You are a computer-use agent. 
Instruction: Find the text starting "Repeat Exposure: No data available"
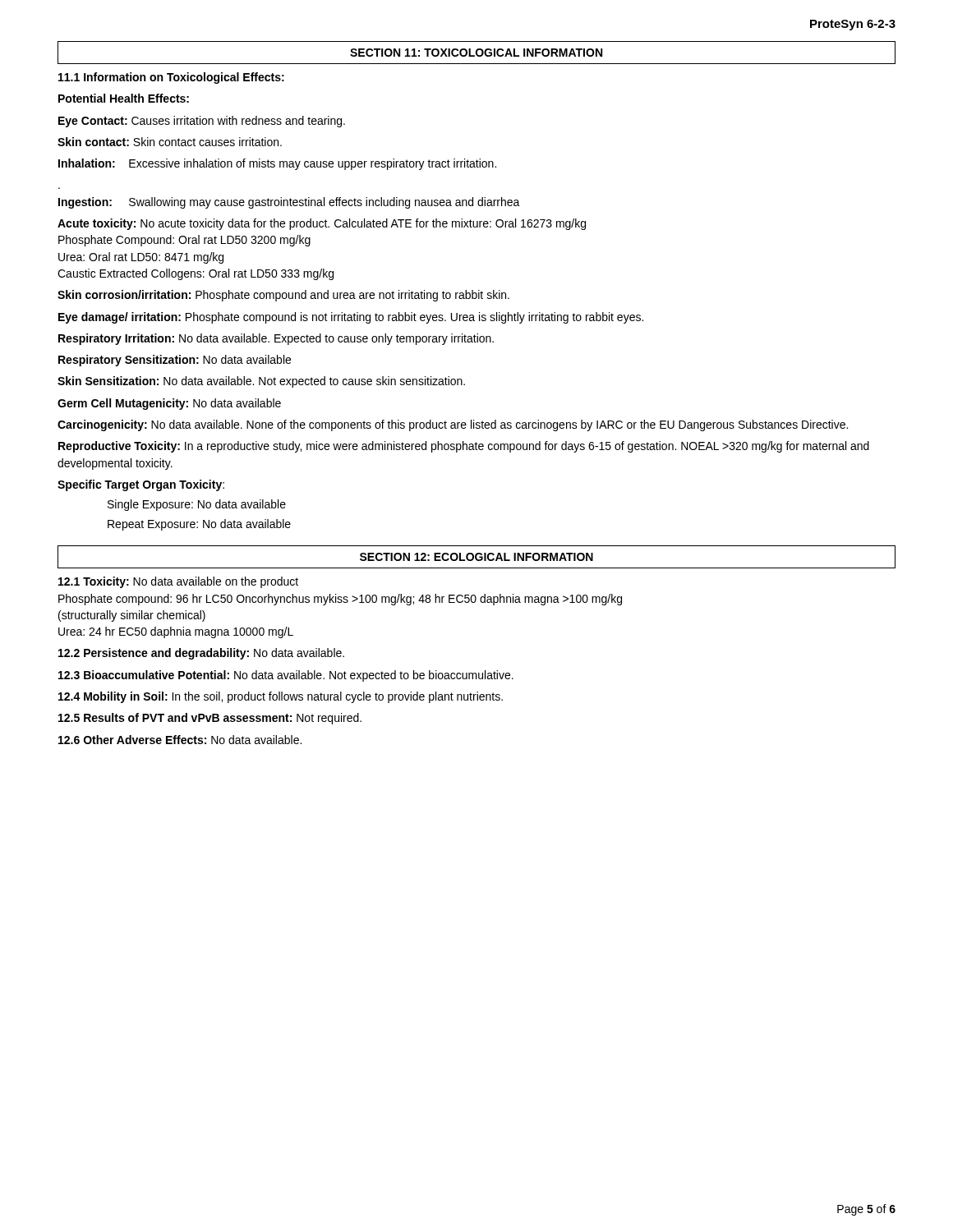pos(199,524)
